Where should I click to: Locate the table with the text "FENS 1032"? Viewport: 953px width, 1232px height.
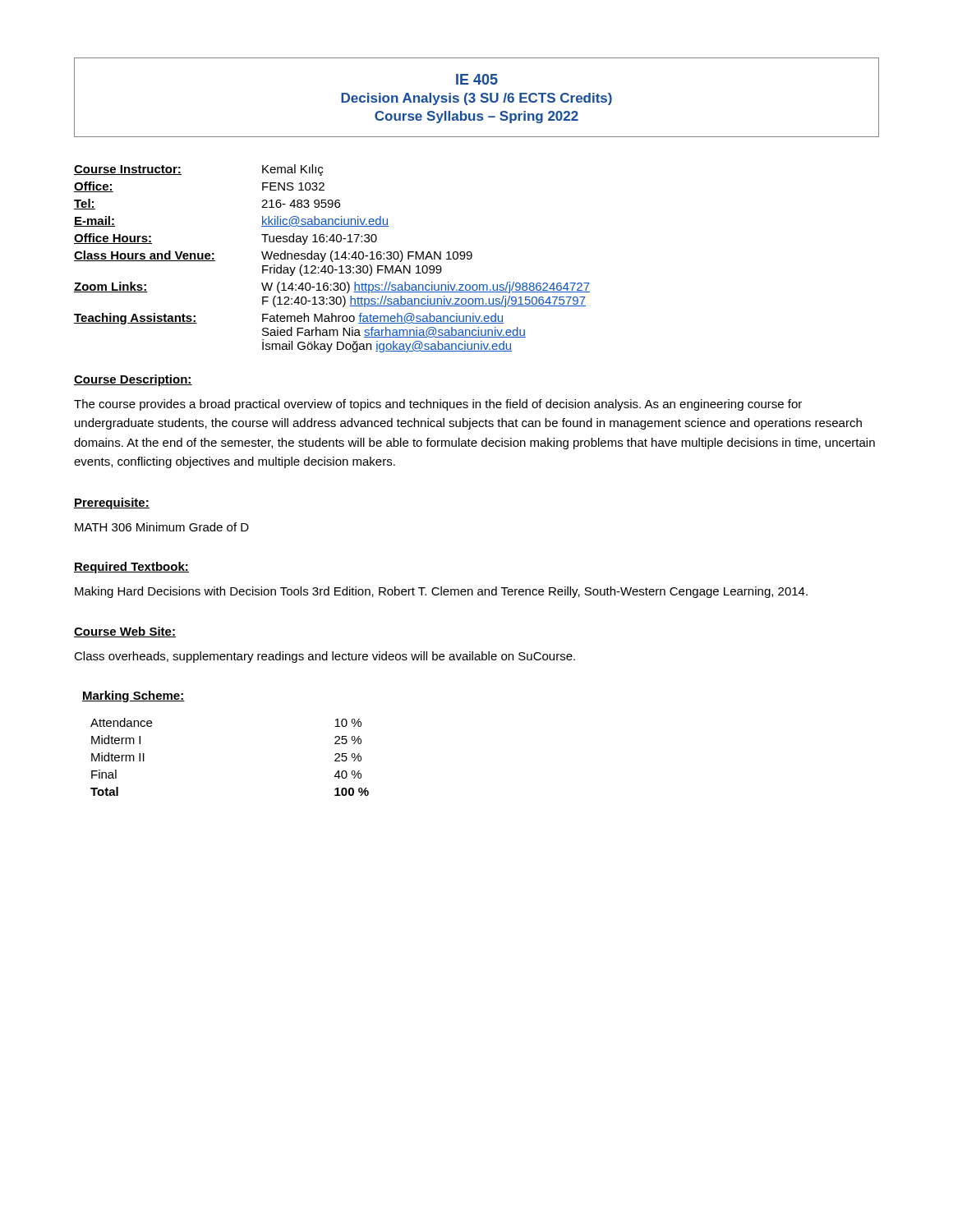[476, 257]
